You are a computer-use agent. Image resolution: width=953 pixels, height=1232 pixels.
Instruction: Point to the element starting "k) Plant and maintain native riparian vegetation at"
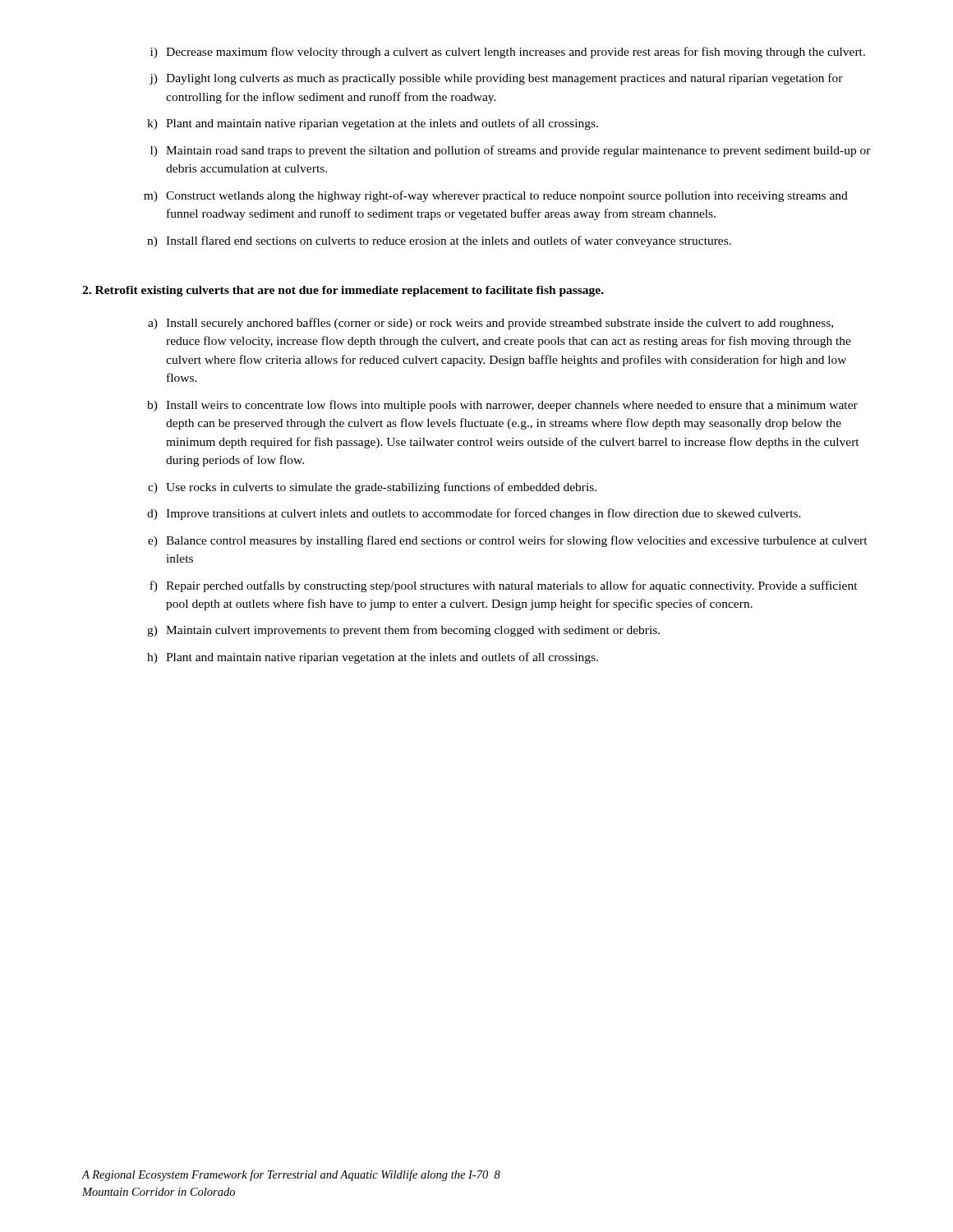click(x=501, y=124)
